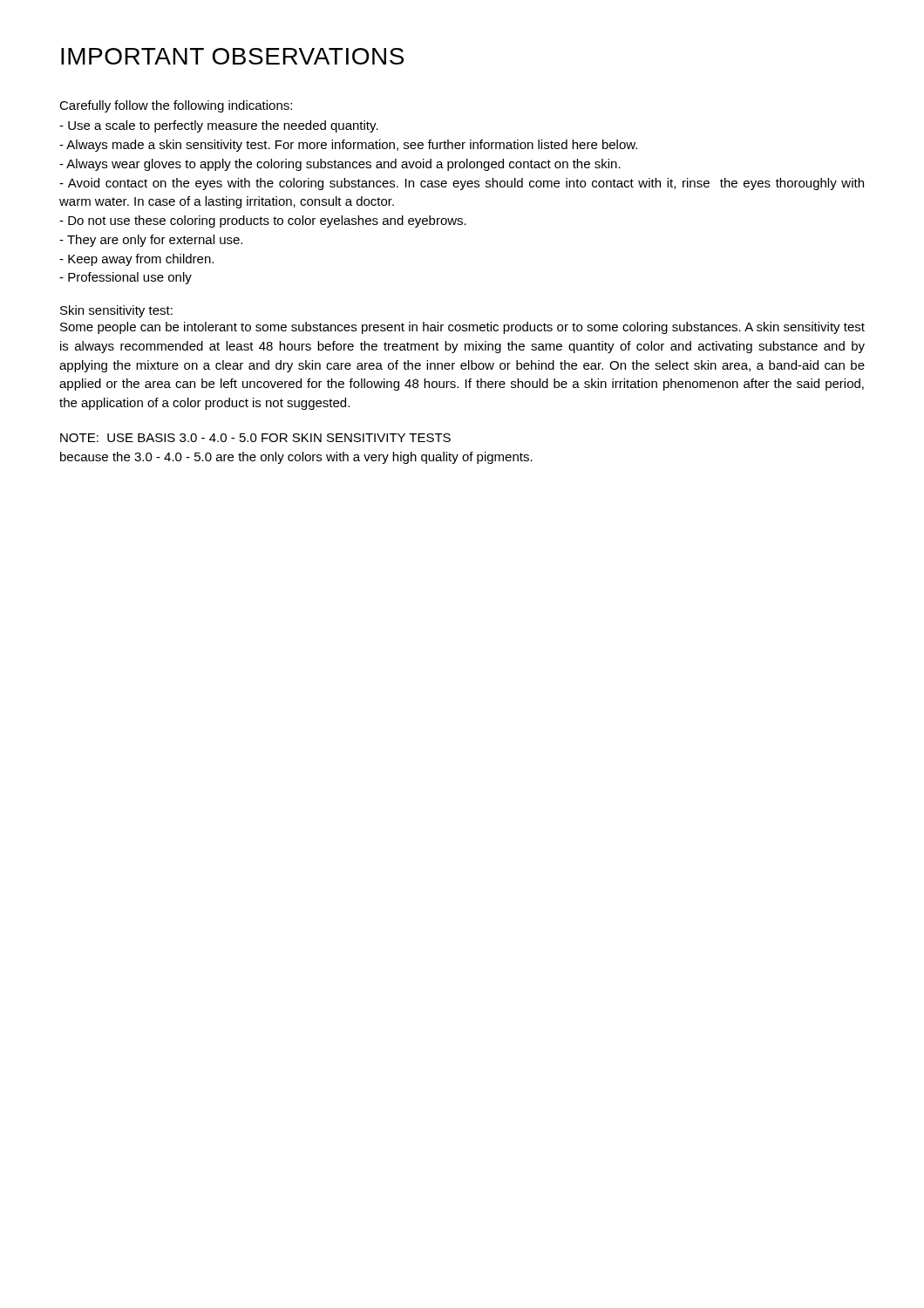Screen dimensions: 1308x924
Task: Find the list item containing "Keep away from children."
Action: click(137, 258)
